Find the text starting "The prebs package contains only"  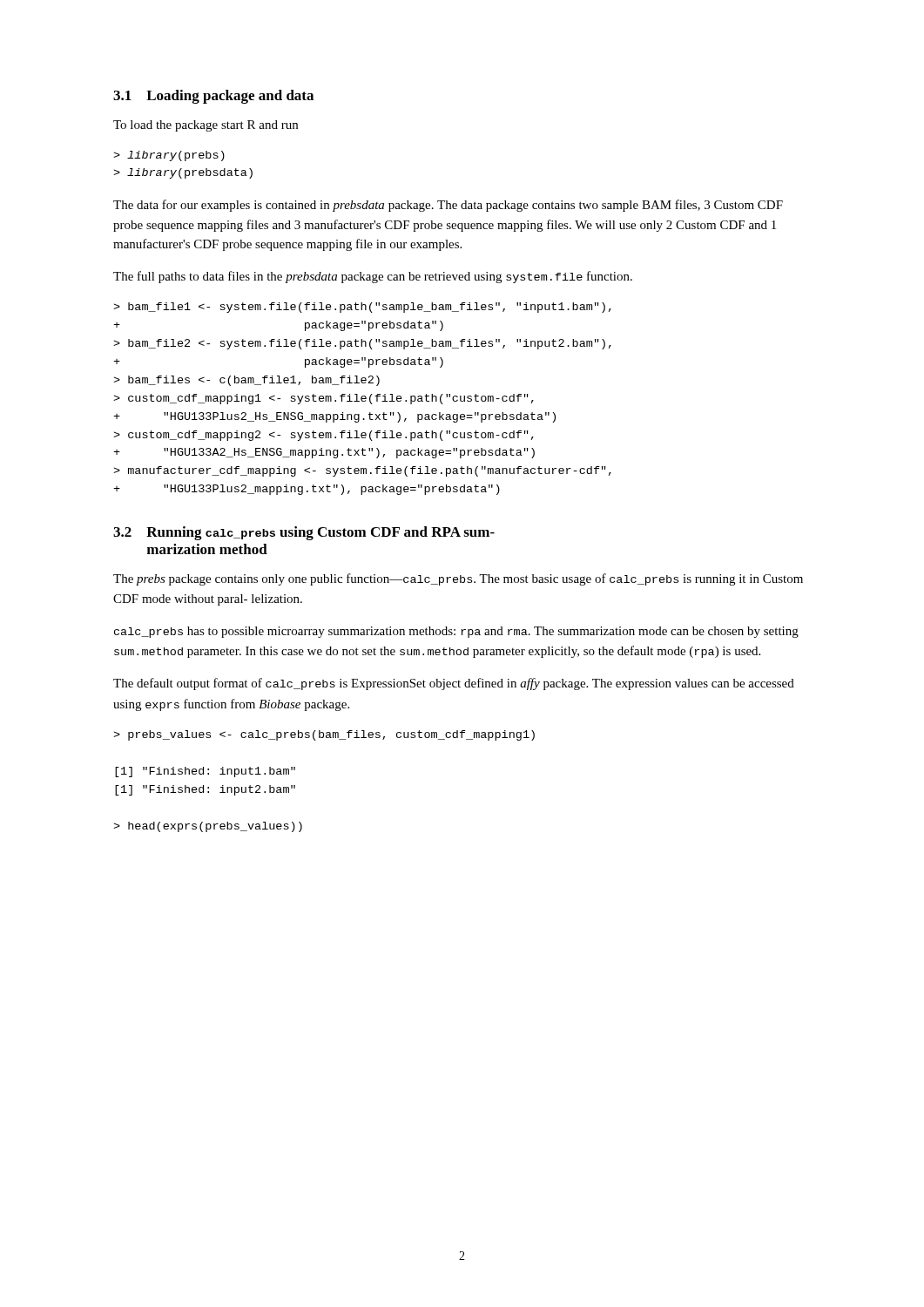pyautogui.click(x=462, y=589)
